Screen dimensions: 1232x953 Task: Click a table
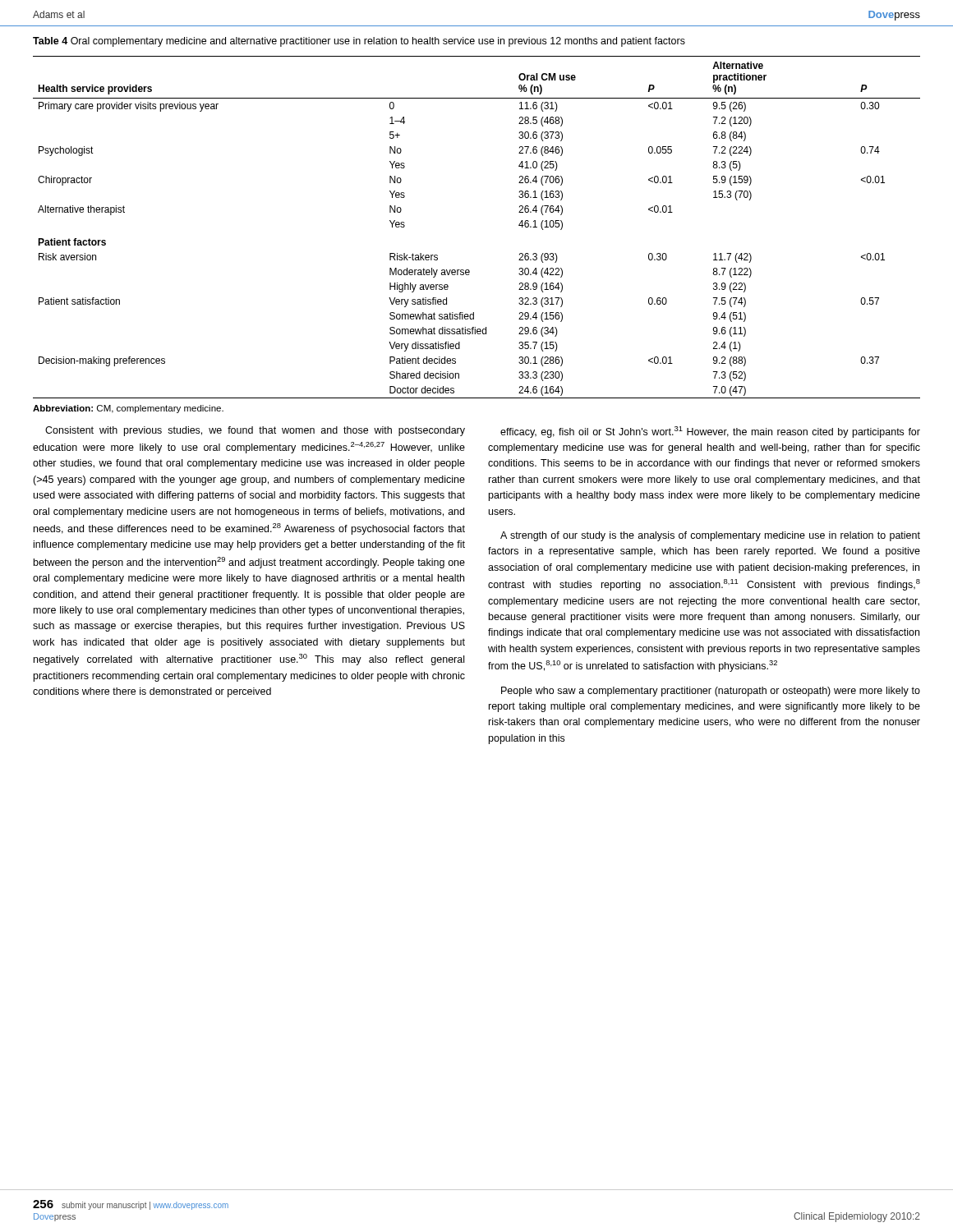pos(476,227)
